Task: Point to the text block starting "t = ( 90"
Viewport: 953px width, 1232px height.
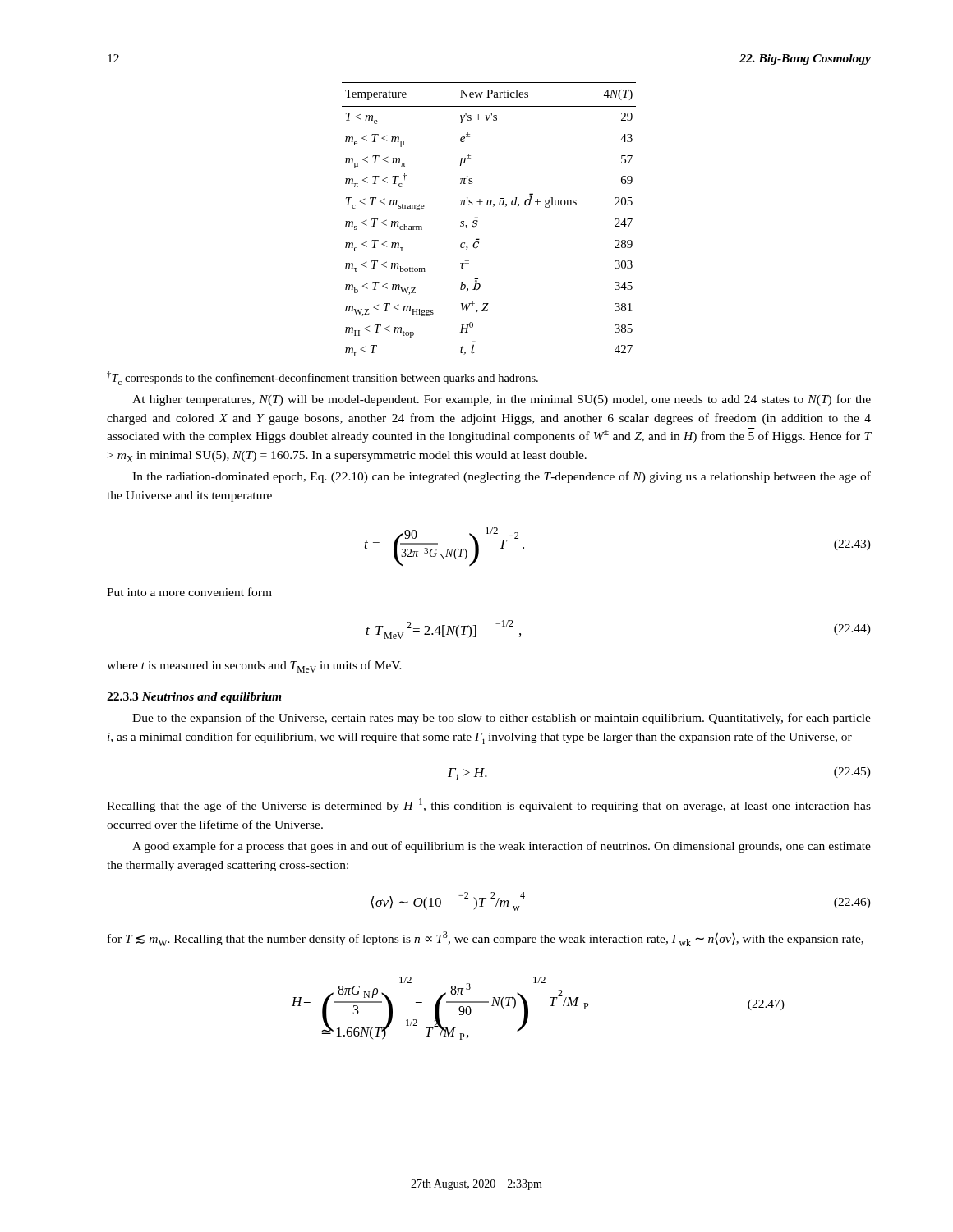Action: [x=415, y=544]
